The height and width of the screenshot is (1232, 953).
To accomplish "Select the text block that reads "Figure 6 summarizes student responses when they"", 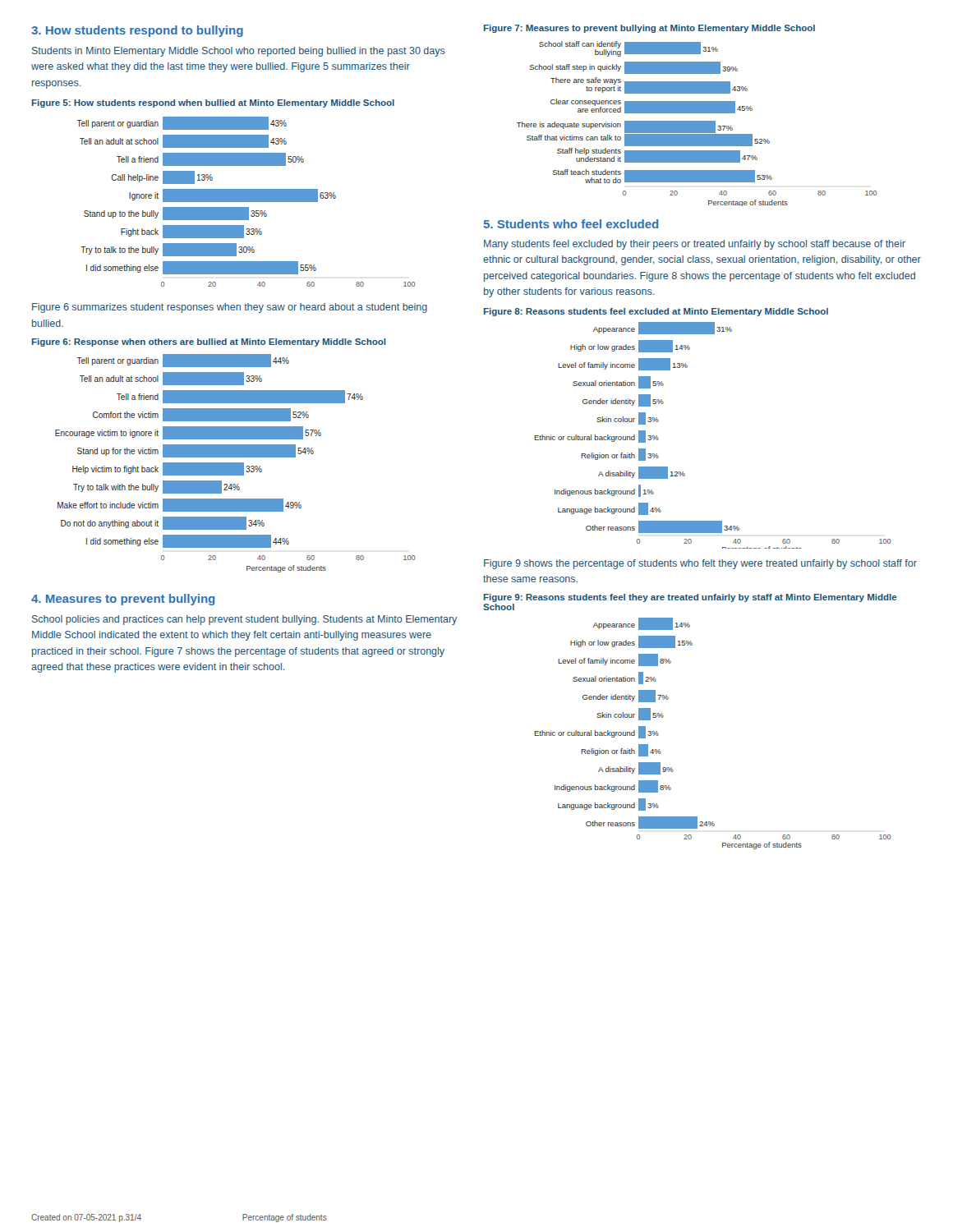I will pyautogui.click(x=229, y=315).
